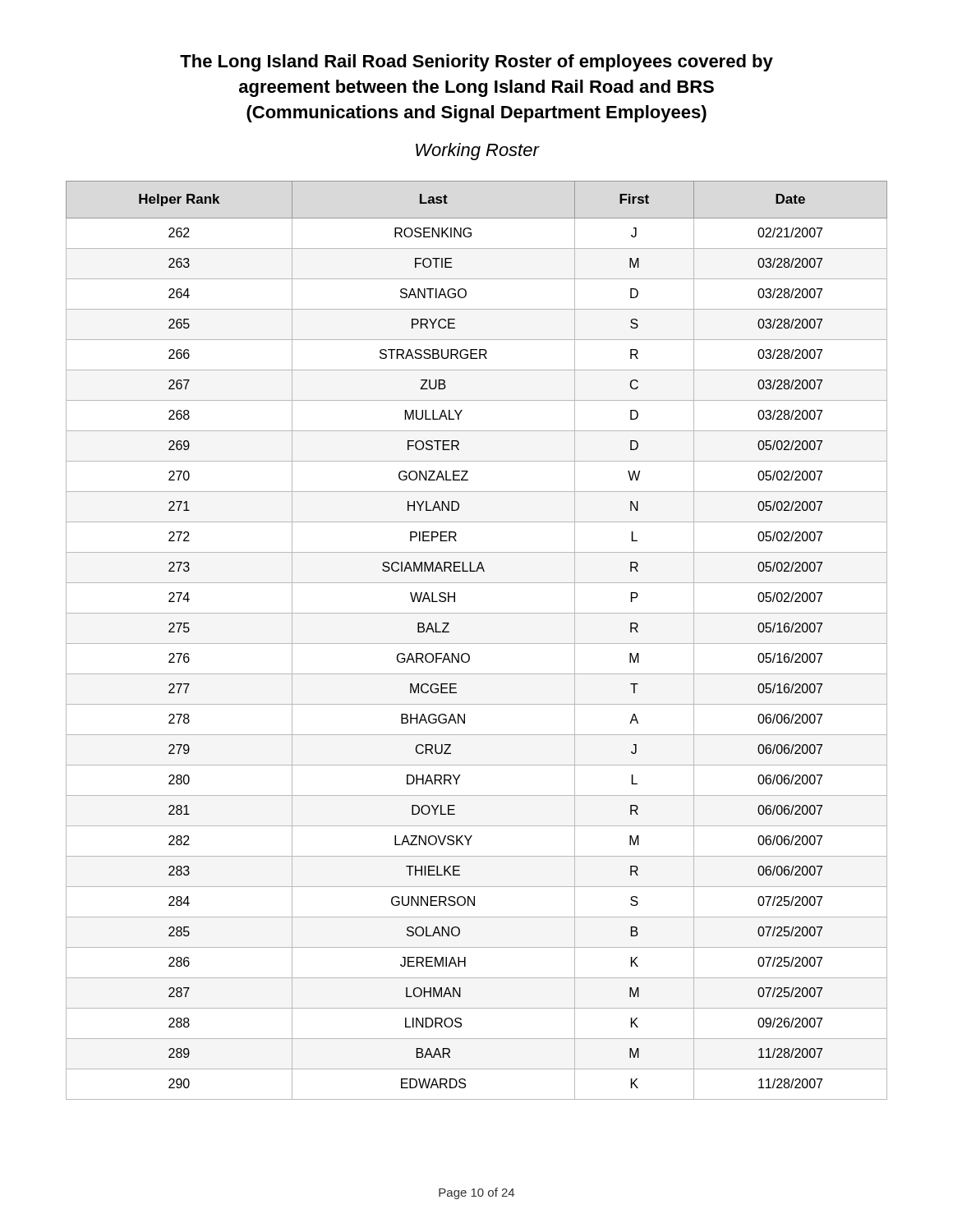
Task: Point to "Working Roster"
Action: (x=476, y=150)
